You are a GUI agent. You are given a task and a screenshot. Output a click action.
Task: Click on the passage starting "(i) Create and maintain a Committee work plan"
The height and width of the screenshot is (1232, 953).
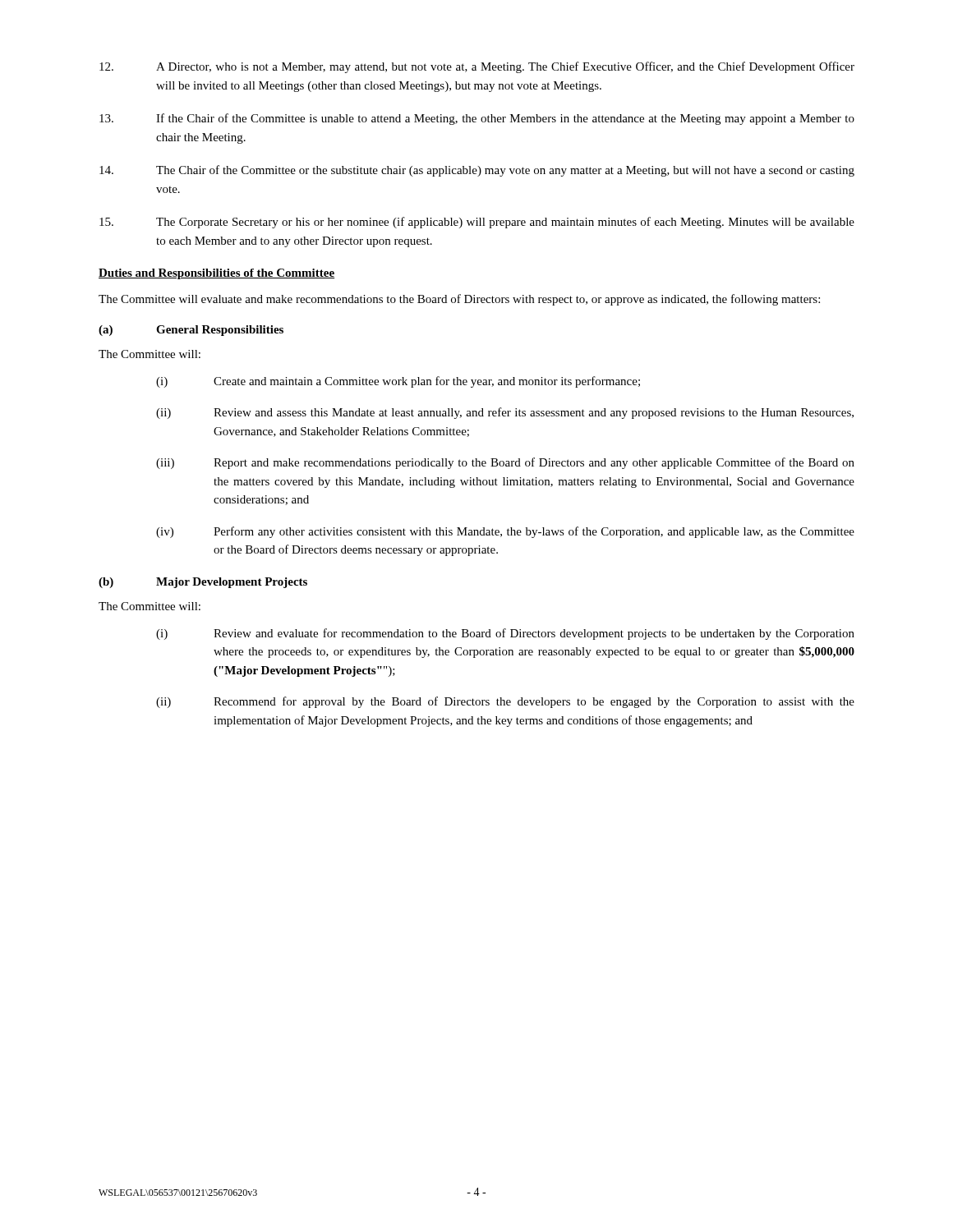[505, 381]
